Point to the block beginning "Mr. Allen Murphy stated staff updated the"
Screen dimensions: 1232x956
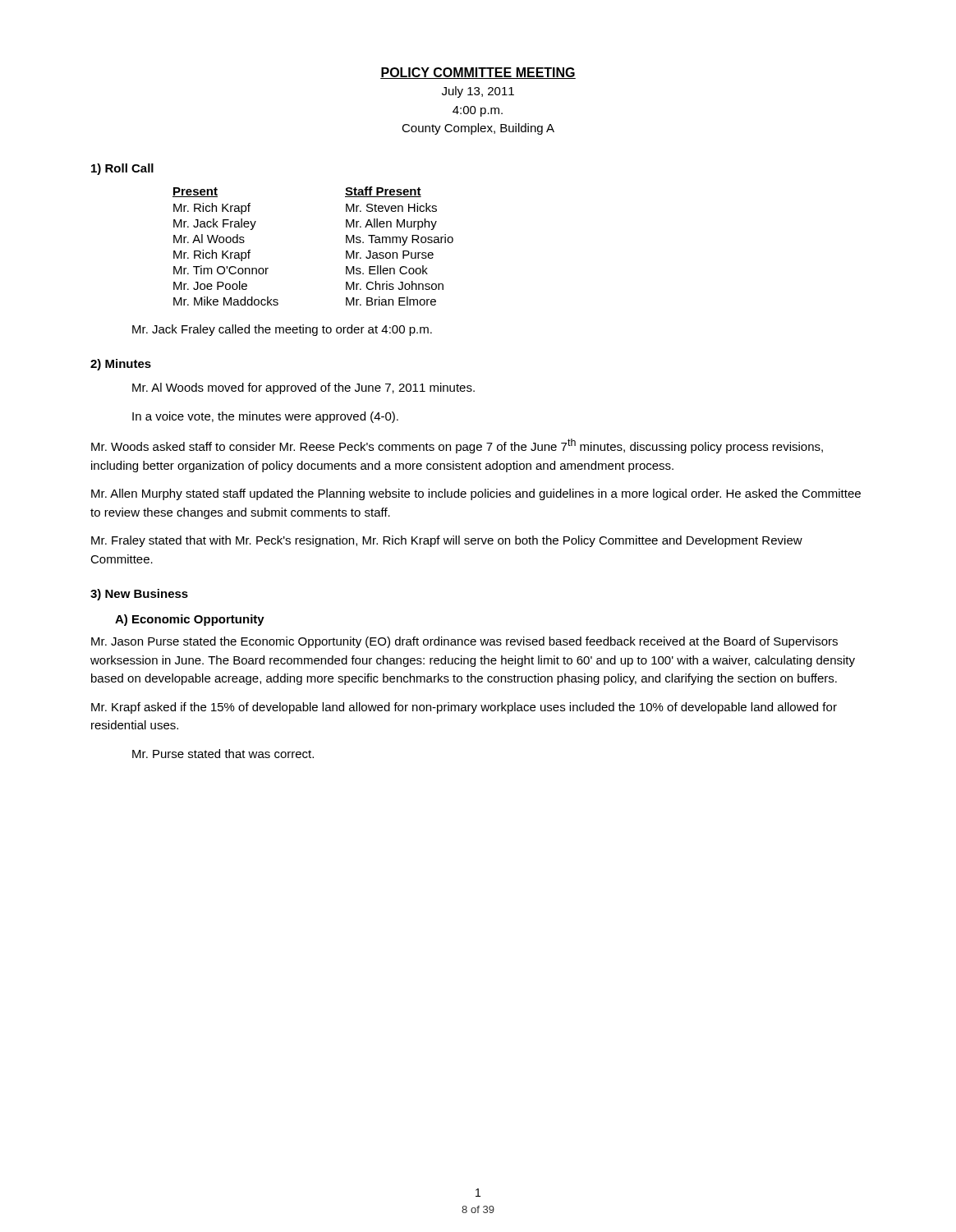476,502
